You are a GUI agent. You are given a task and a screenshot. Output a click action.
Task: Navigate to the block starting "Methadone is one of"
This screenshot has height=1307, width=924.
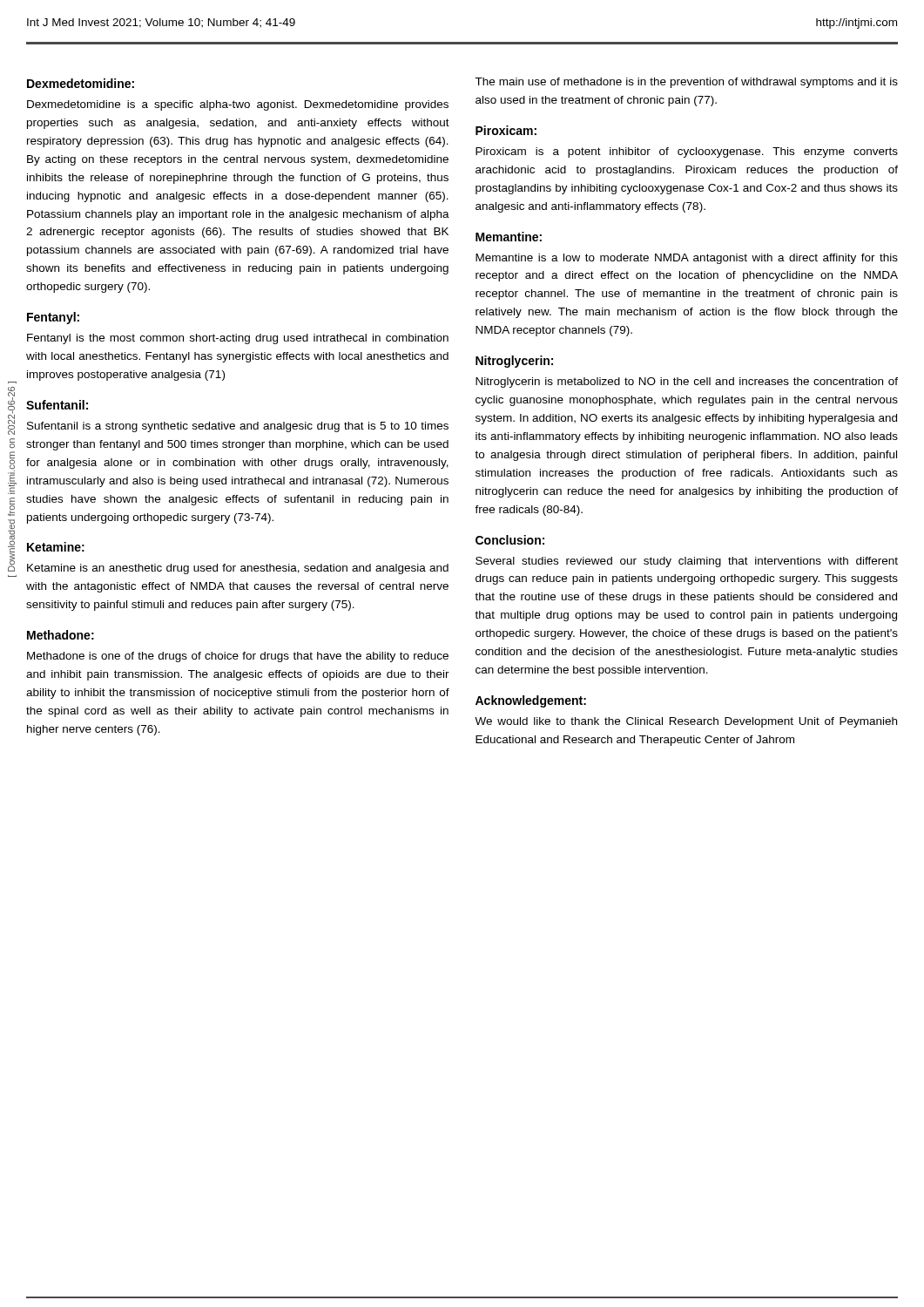[238, 692]
